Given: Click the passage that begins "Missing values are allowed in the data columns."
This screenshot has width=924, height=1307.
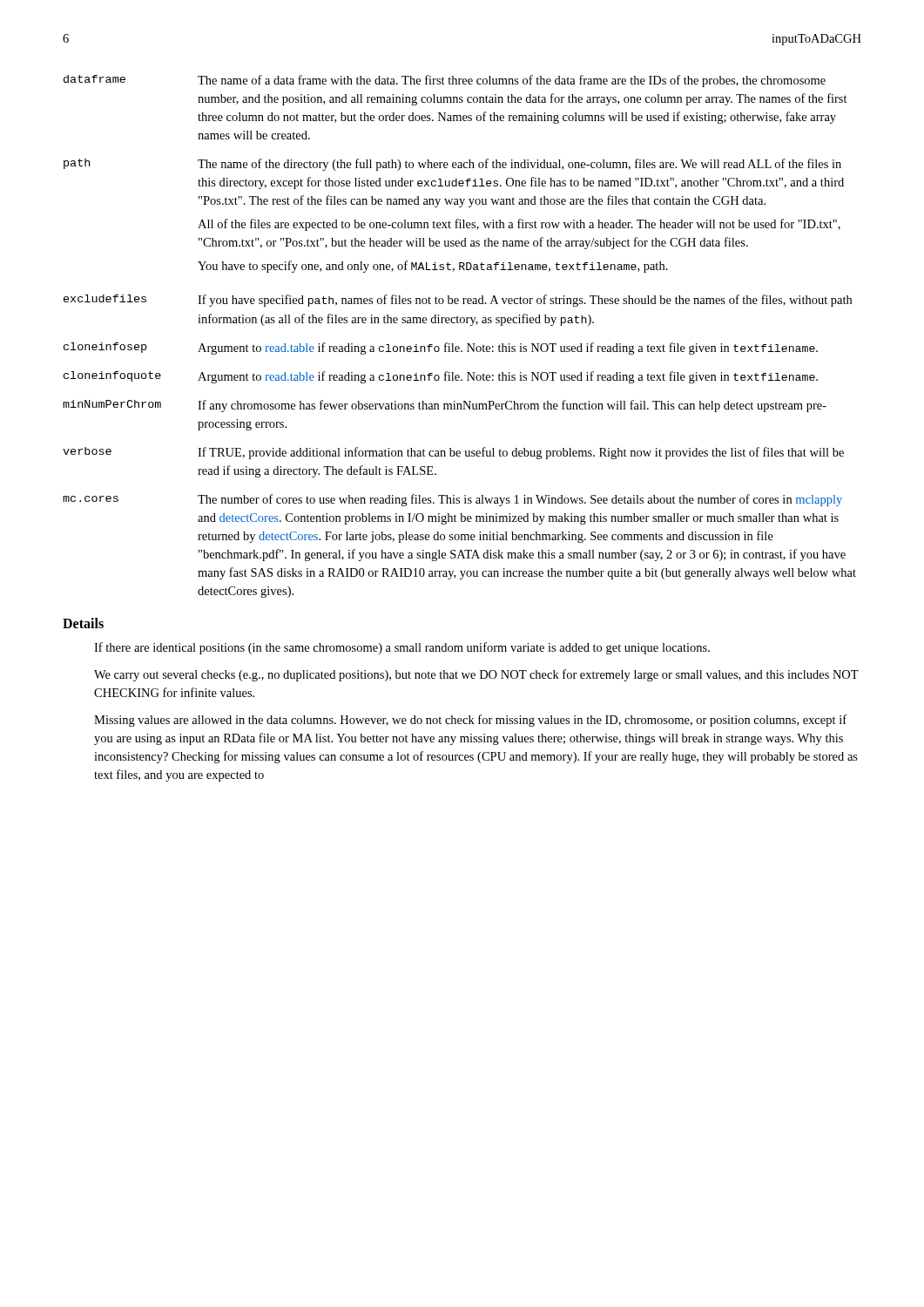Looking at the screenshot, I should pyautogui.click(x=476, y=747).
